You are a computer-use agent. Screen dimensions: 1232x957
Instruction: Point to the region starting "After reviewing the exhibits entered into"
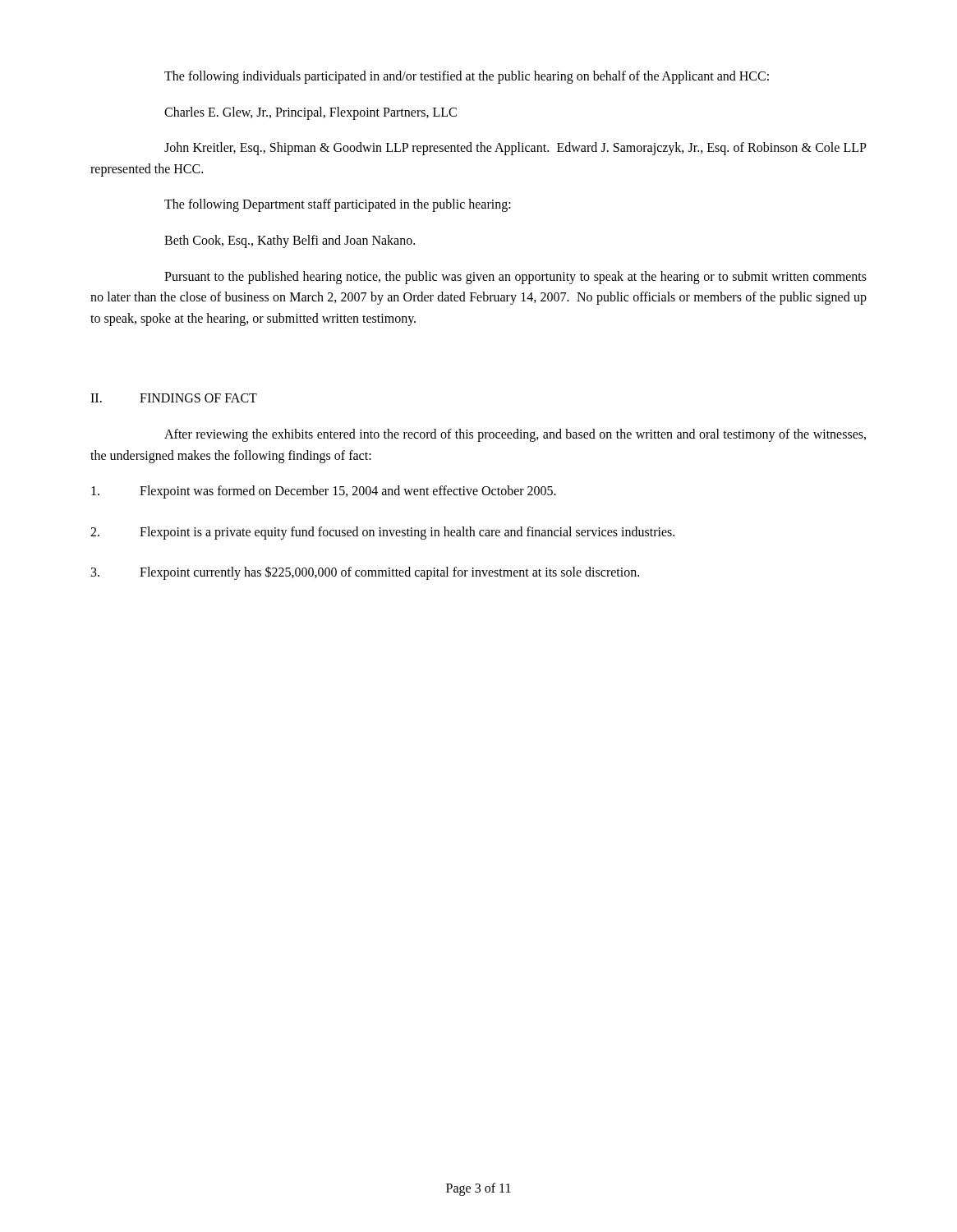coord(478,445)
